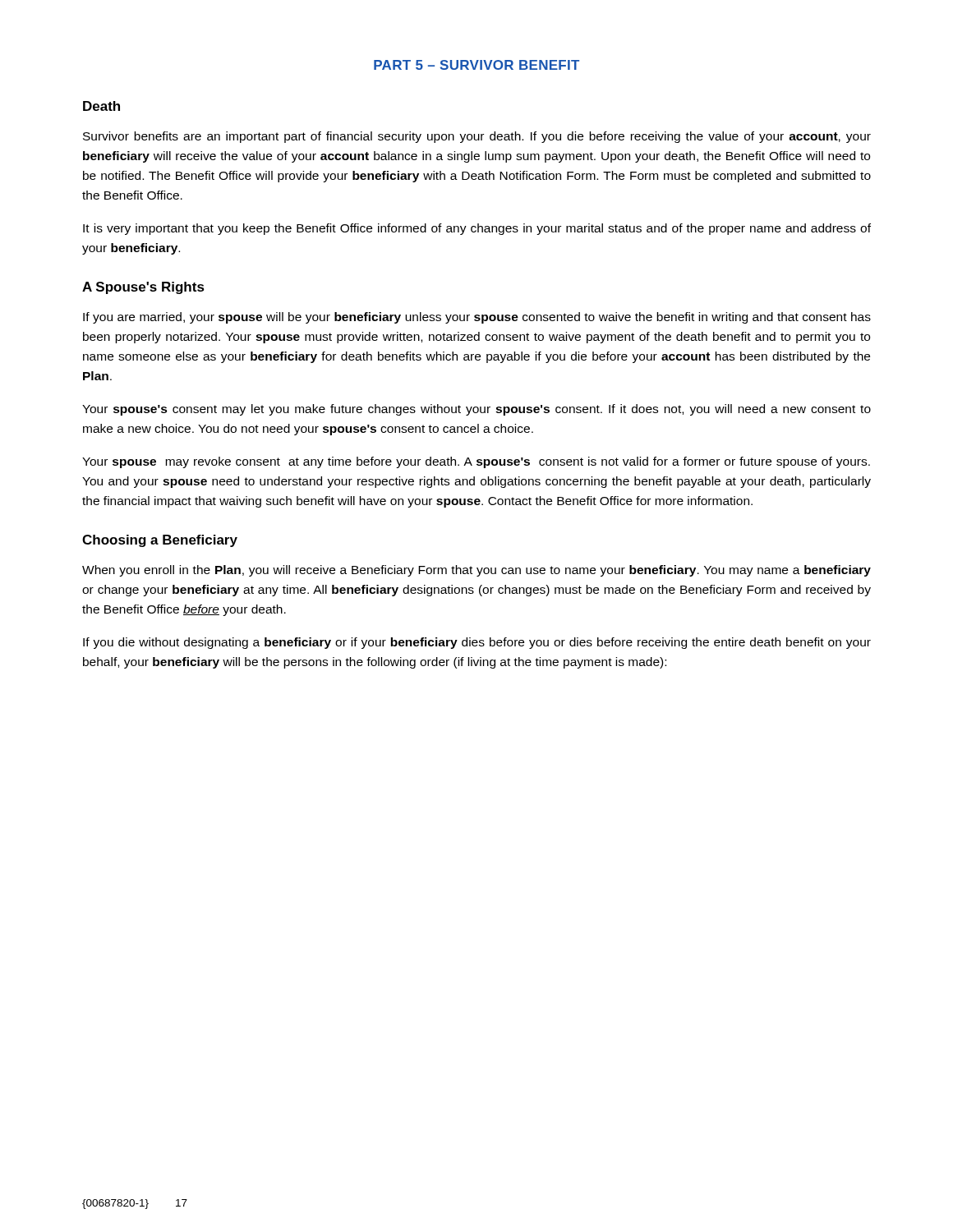Find the element starting "Survivor benefits are an important part of financial"
This screenshot has width=953, height=1232.
click(476, 166)
